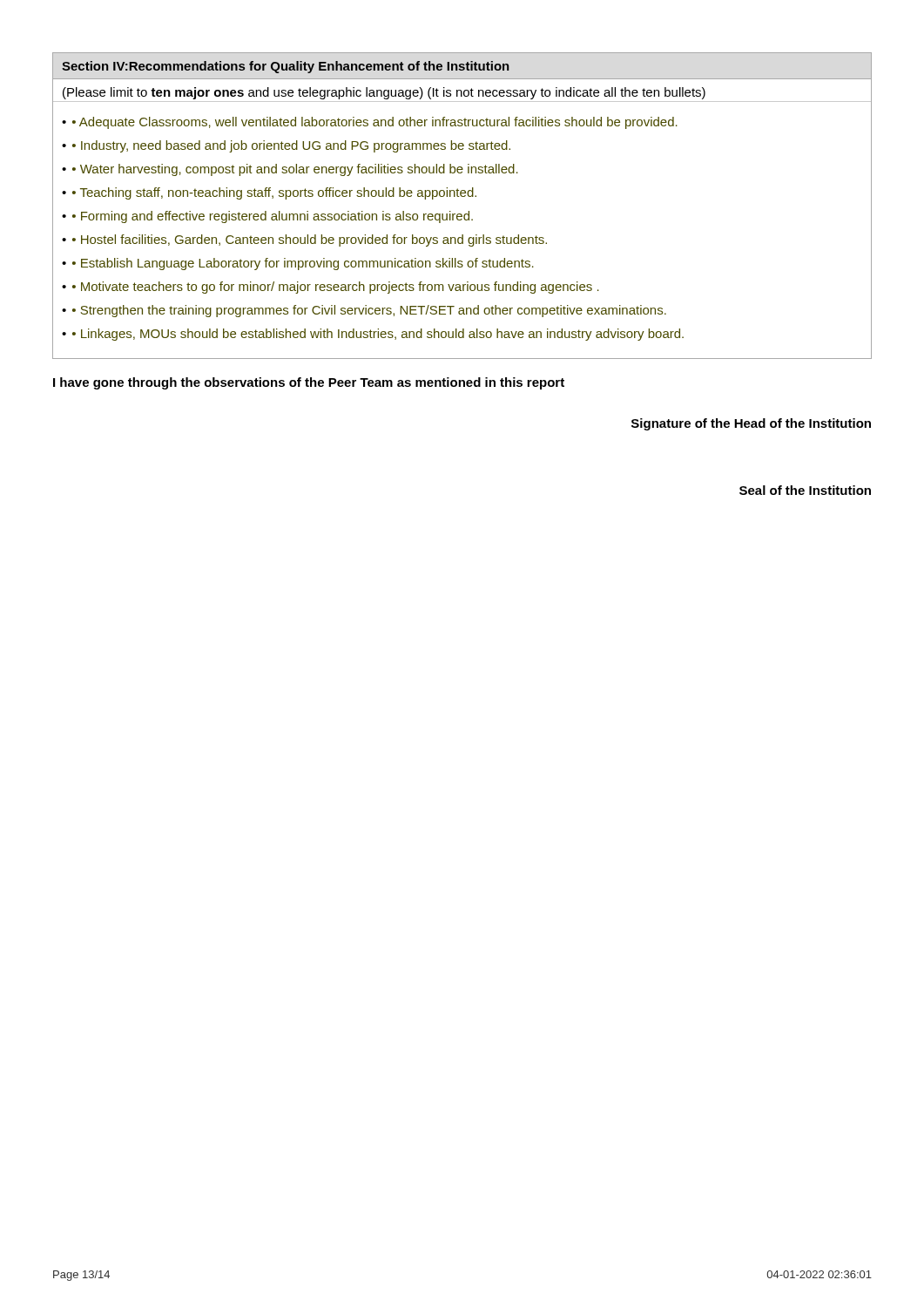Point to the block beginning "• • Teaching staff, non-teaching staff, sports officer"

[462, 192]
